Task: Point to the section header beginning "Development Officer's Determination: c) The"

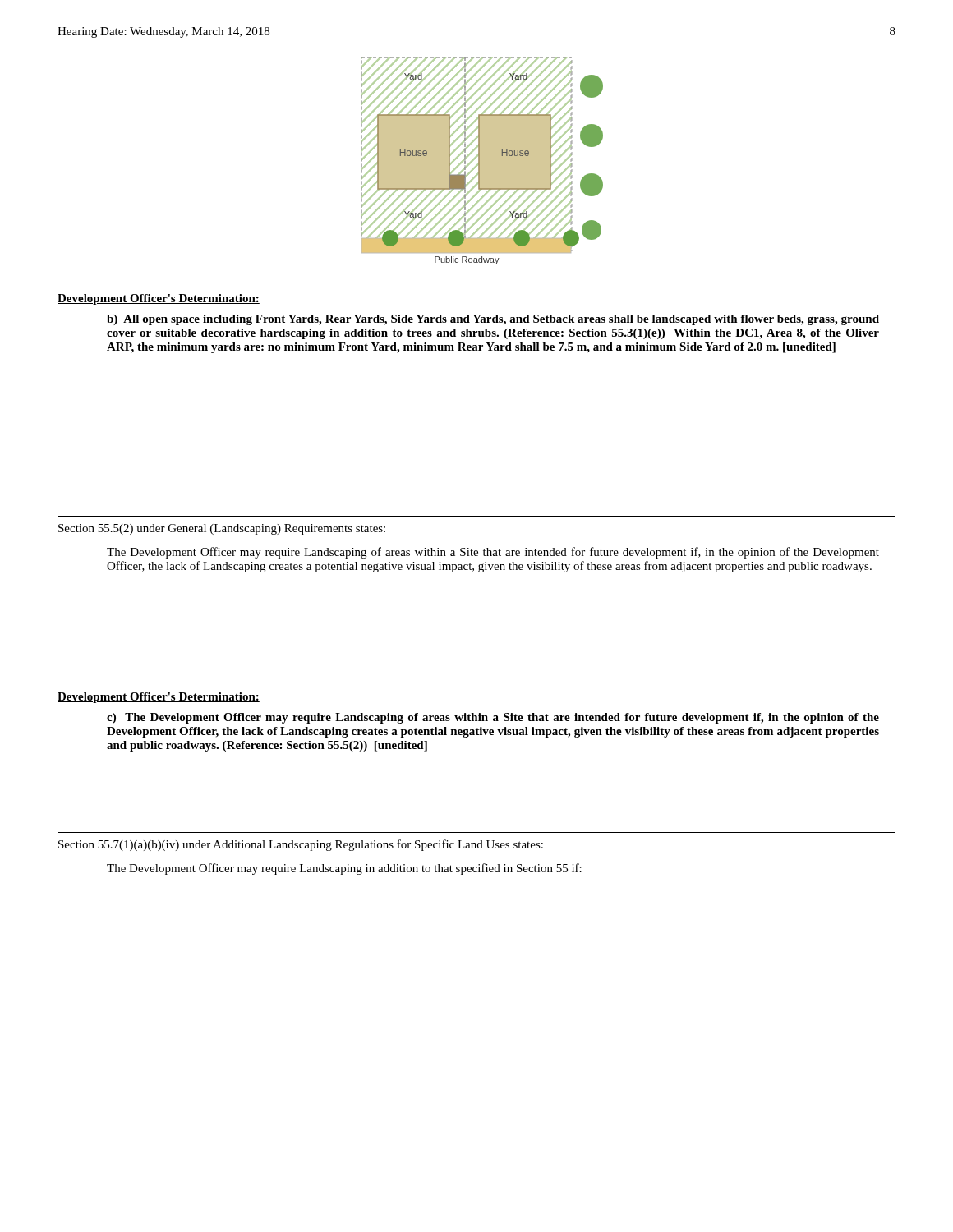Action: (x=476, y=721)
